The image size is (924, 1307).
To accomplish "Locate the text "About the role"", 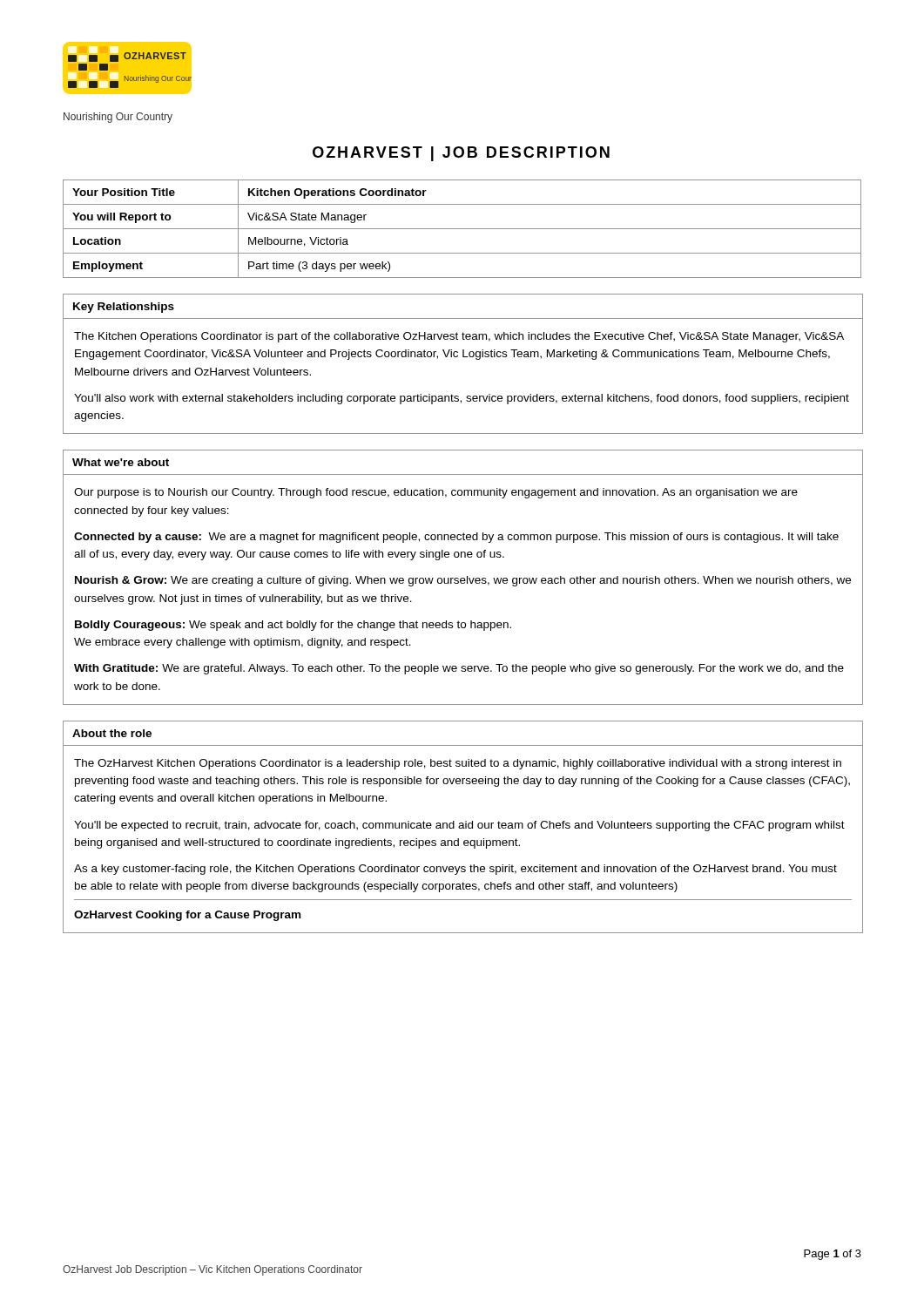I will 112,733.
